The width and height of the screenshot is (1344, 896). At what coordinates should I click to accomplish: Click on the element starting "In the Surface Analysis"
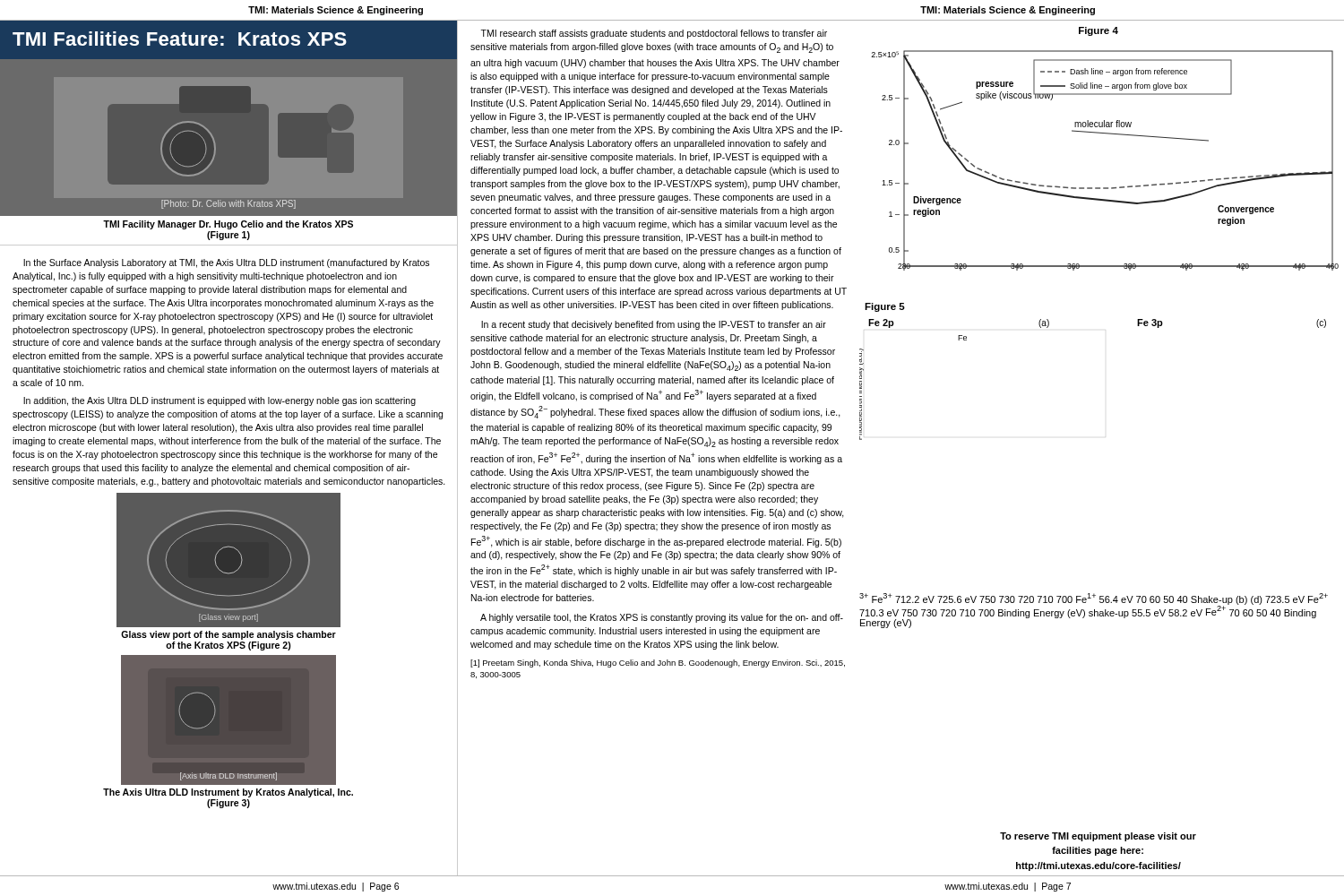click(x=228, y=323)
